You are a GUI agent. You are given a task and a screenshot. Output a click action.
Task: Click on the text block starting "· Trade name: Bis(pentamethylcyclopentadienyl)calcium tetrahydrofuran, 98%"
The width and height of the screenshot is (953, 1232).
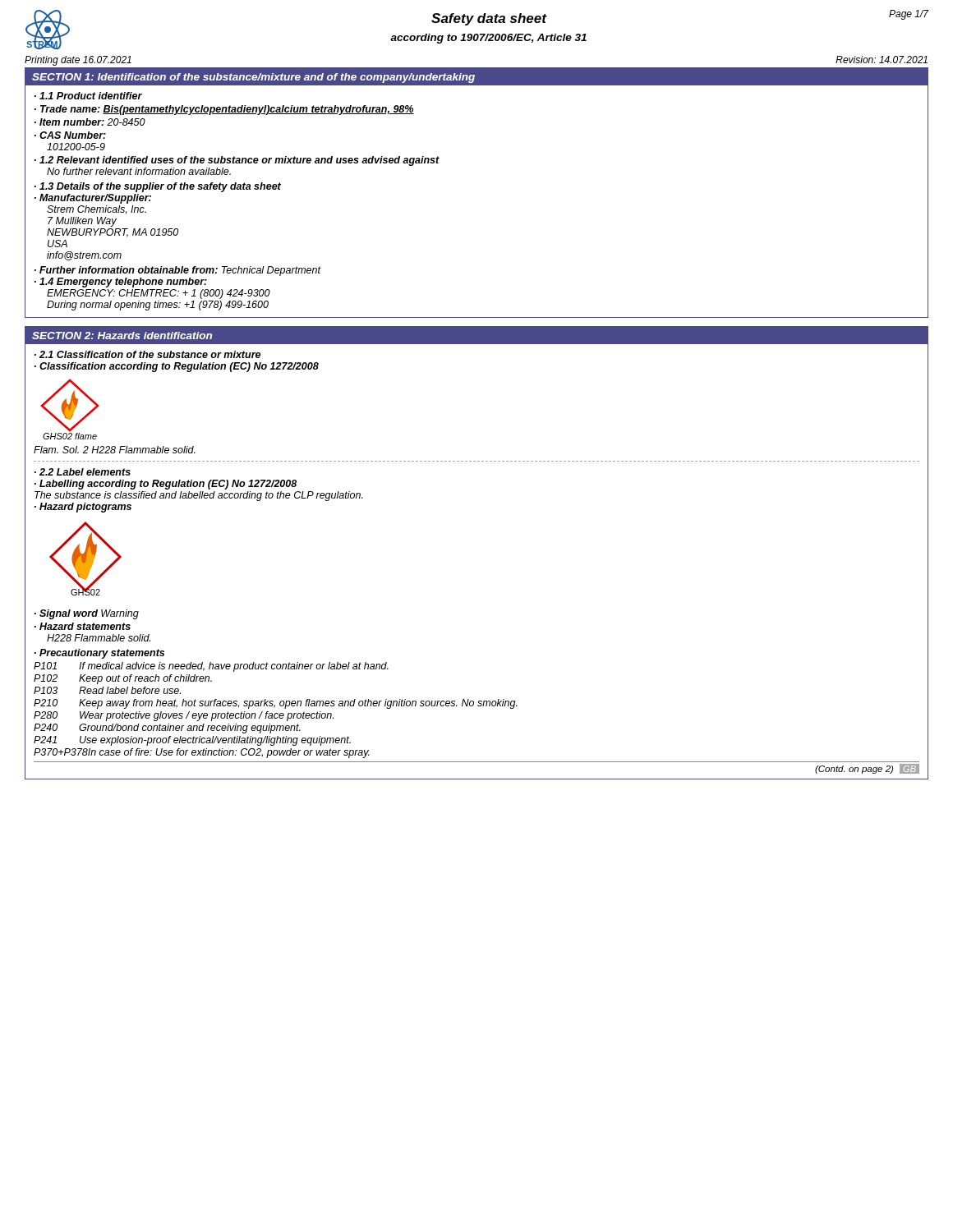click(x=224, y=109)
